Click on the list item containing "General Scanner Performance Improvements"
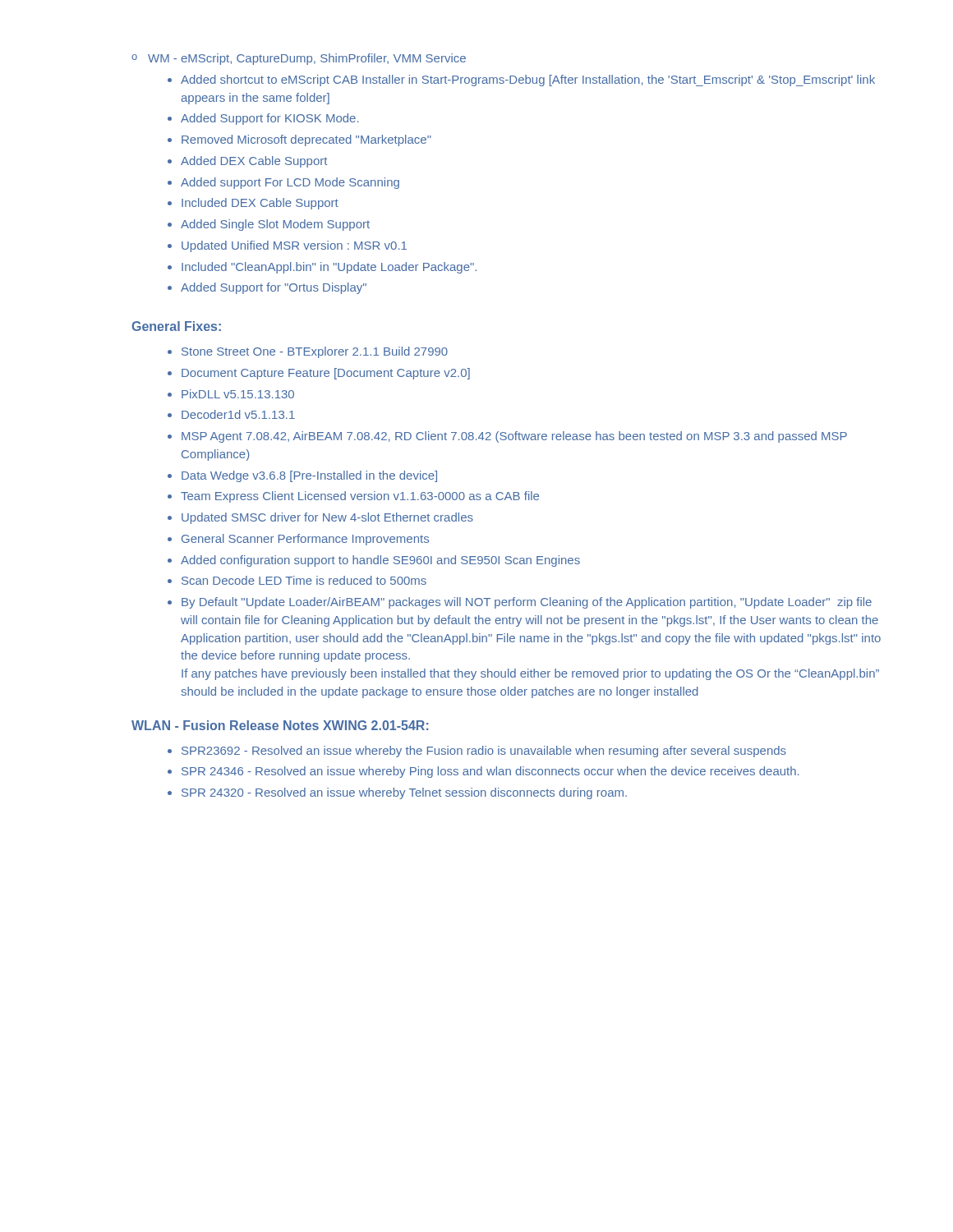The height and width of the screenshot is (1232, 953). pyautogui.click(x=305, y=540)
